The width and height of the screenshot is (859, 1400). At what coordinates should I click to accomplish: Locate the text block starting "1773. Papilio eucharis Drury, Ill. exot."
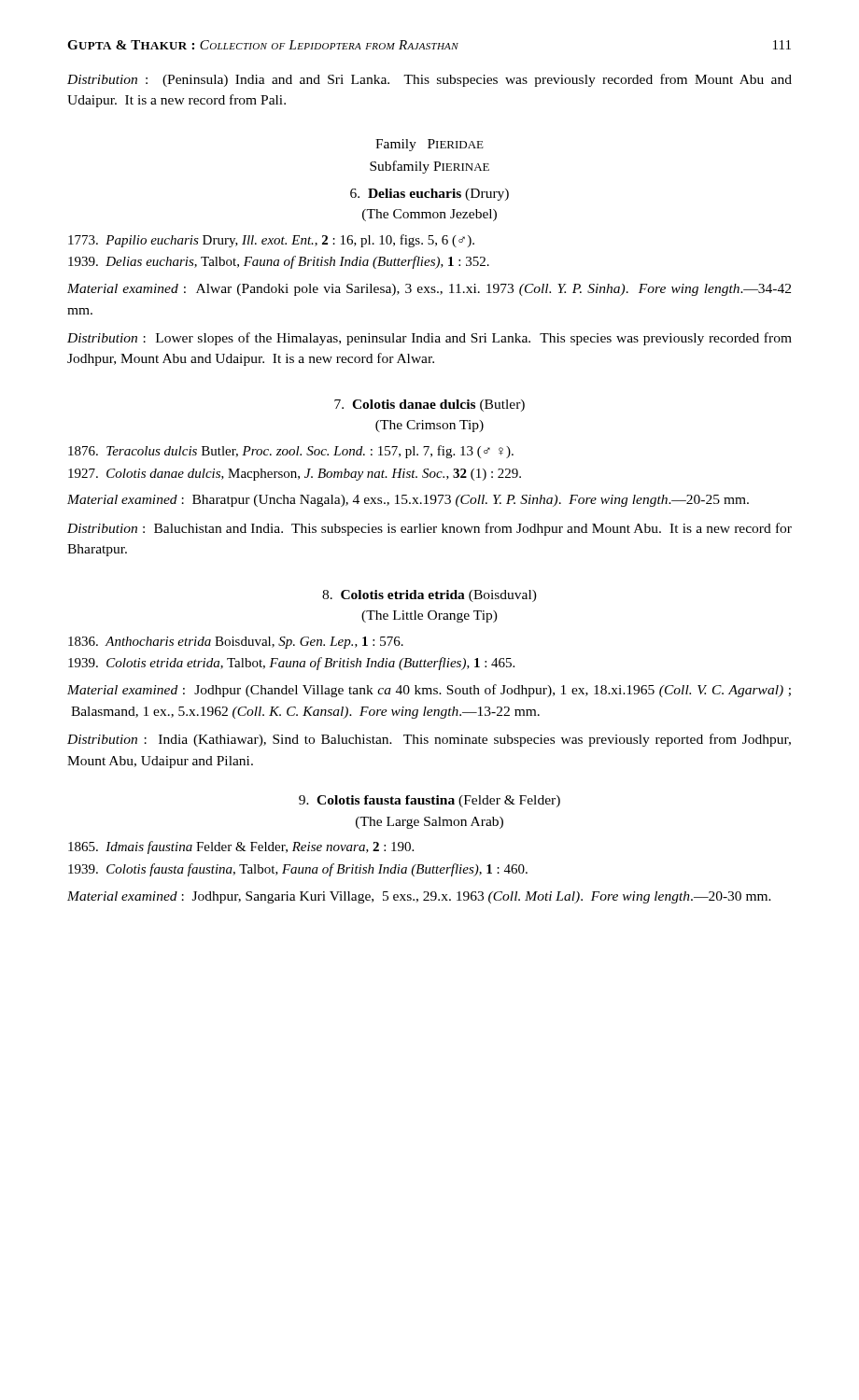(x=271, y=239)
